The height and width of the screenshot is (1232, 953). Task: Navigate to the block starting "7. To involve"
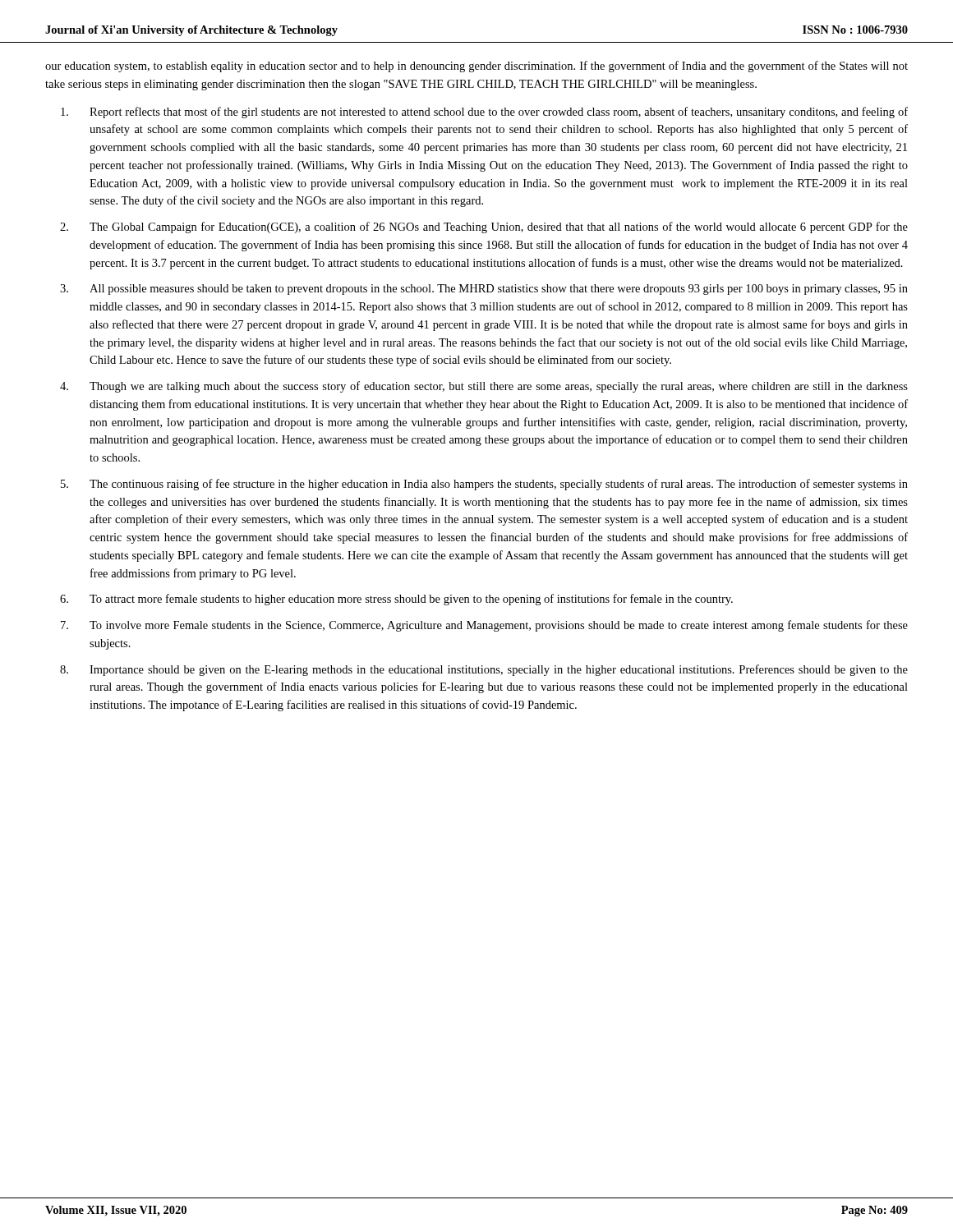476,635
